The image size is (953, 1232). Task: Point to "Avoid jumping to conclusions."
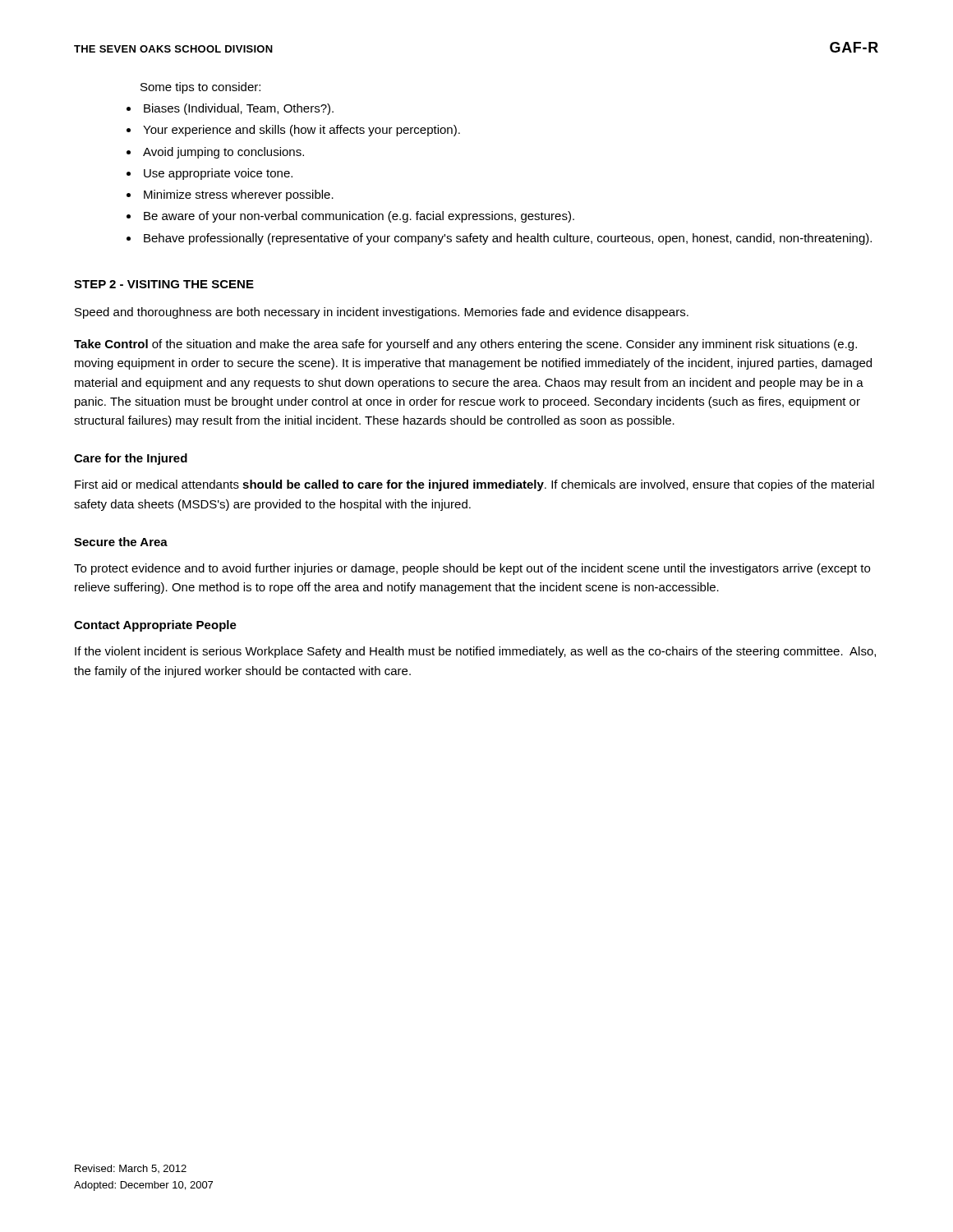coord(224,151)
